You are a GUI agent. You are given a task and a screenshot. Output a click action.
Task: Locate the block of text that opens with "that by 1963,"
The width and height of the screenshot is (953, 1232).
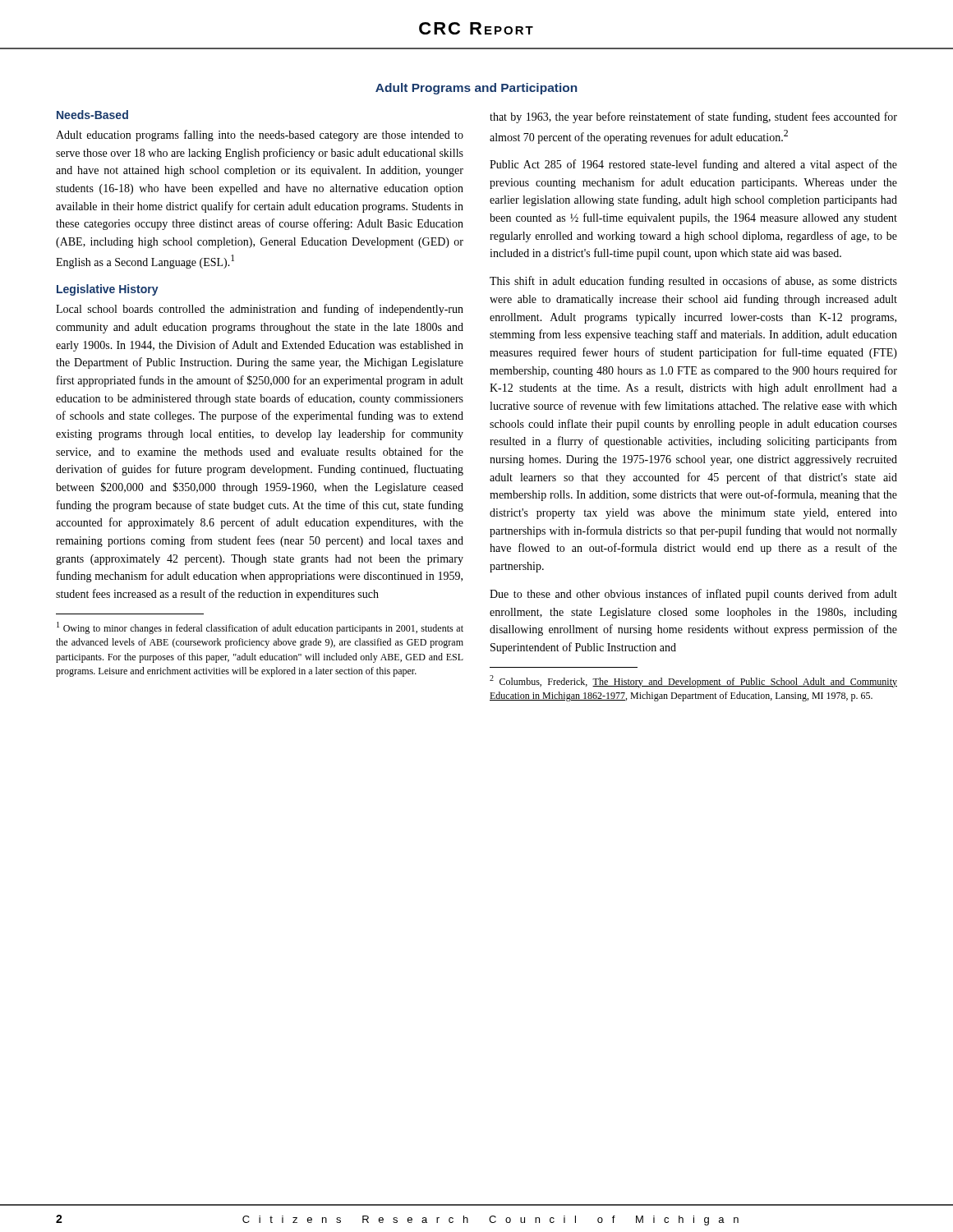[693, 127]
